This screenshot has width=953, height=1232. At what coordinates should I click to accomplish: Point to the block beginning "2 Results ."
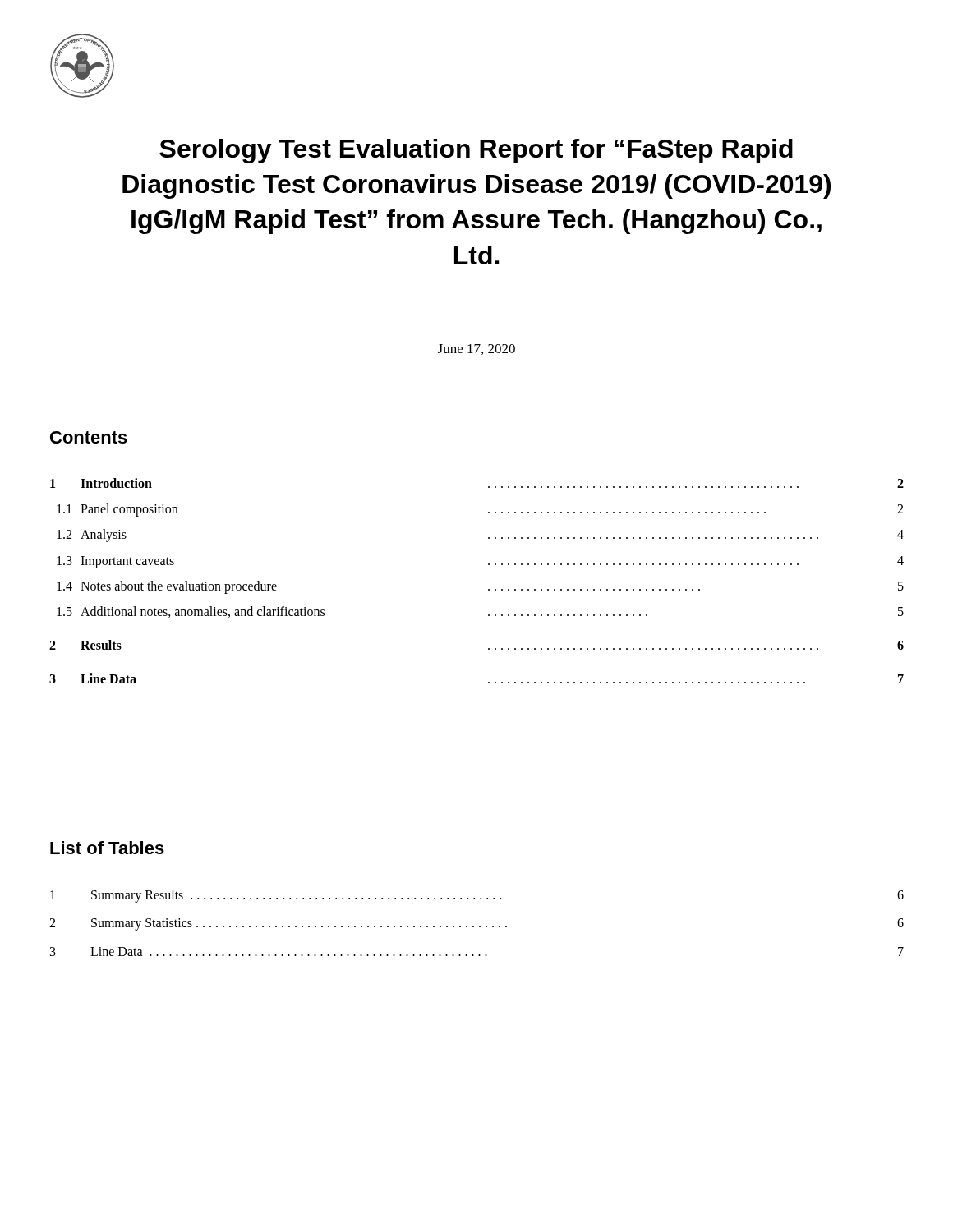[x=110, y=644]
